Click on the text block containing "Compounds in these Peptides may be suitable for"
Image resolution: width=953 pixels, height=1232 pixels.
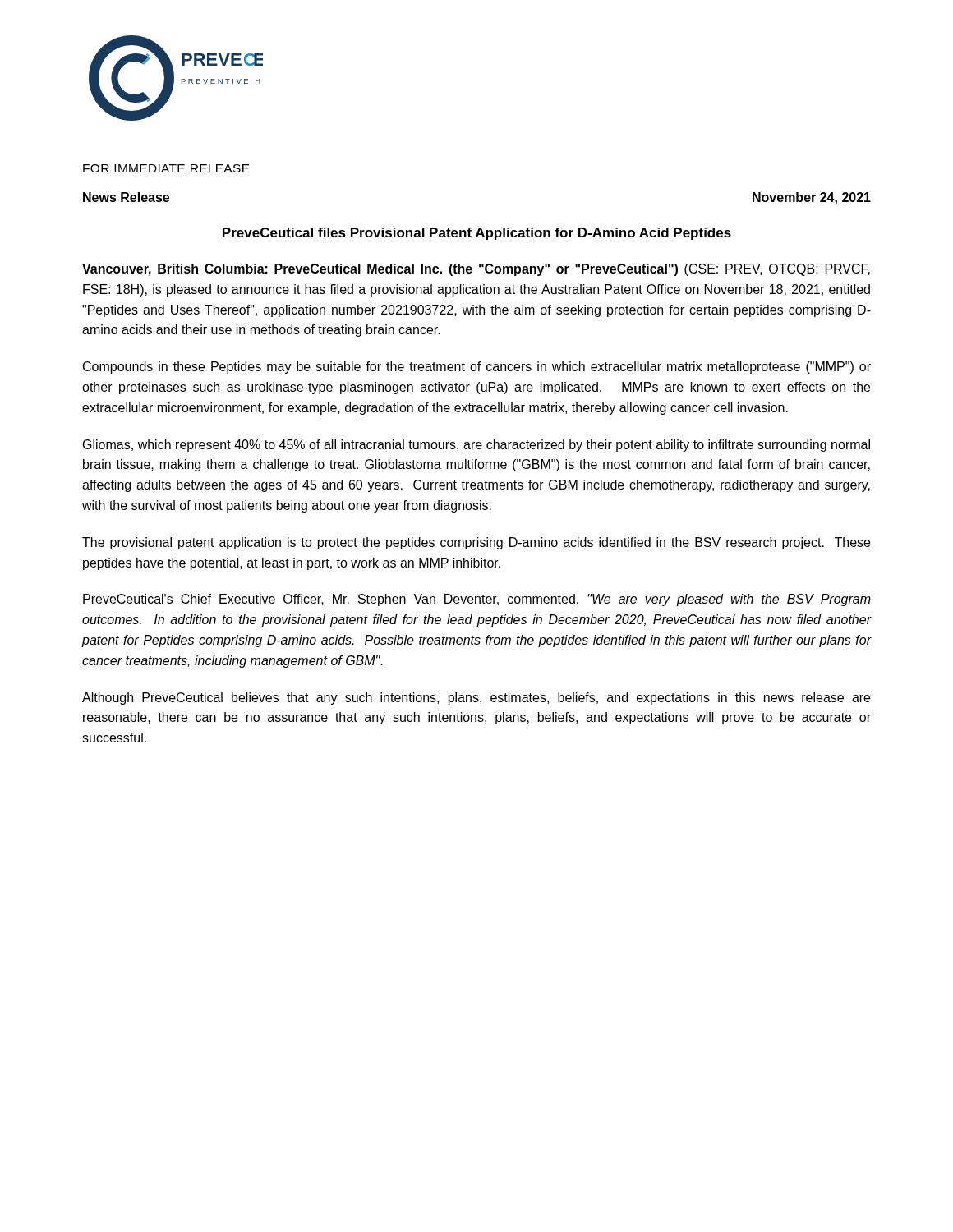[x=476, y=387]
